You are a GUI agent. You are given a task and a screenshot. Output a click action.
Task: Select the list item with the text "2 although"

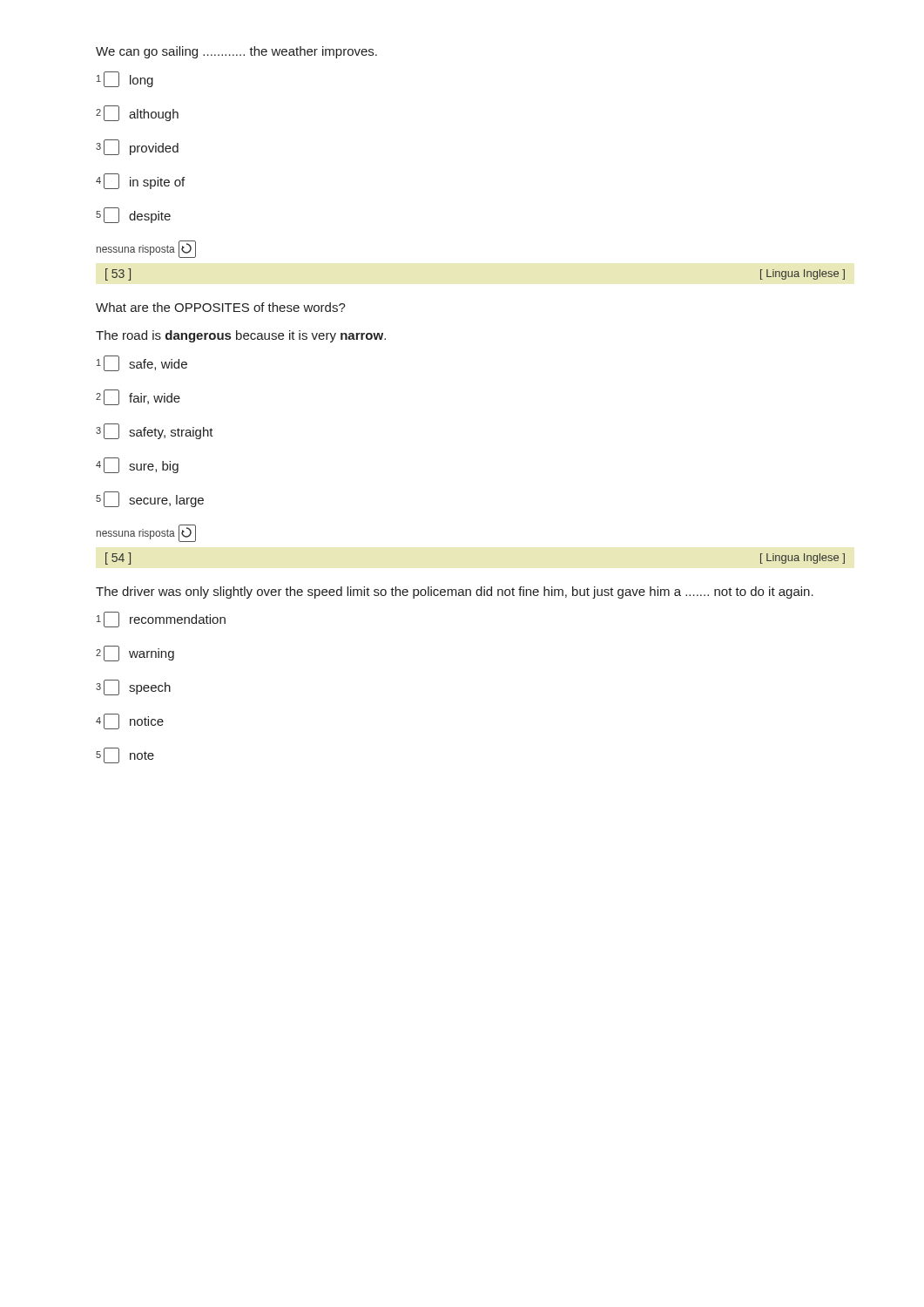(137, 113)
